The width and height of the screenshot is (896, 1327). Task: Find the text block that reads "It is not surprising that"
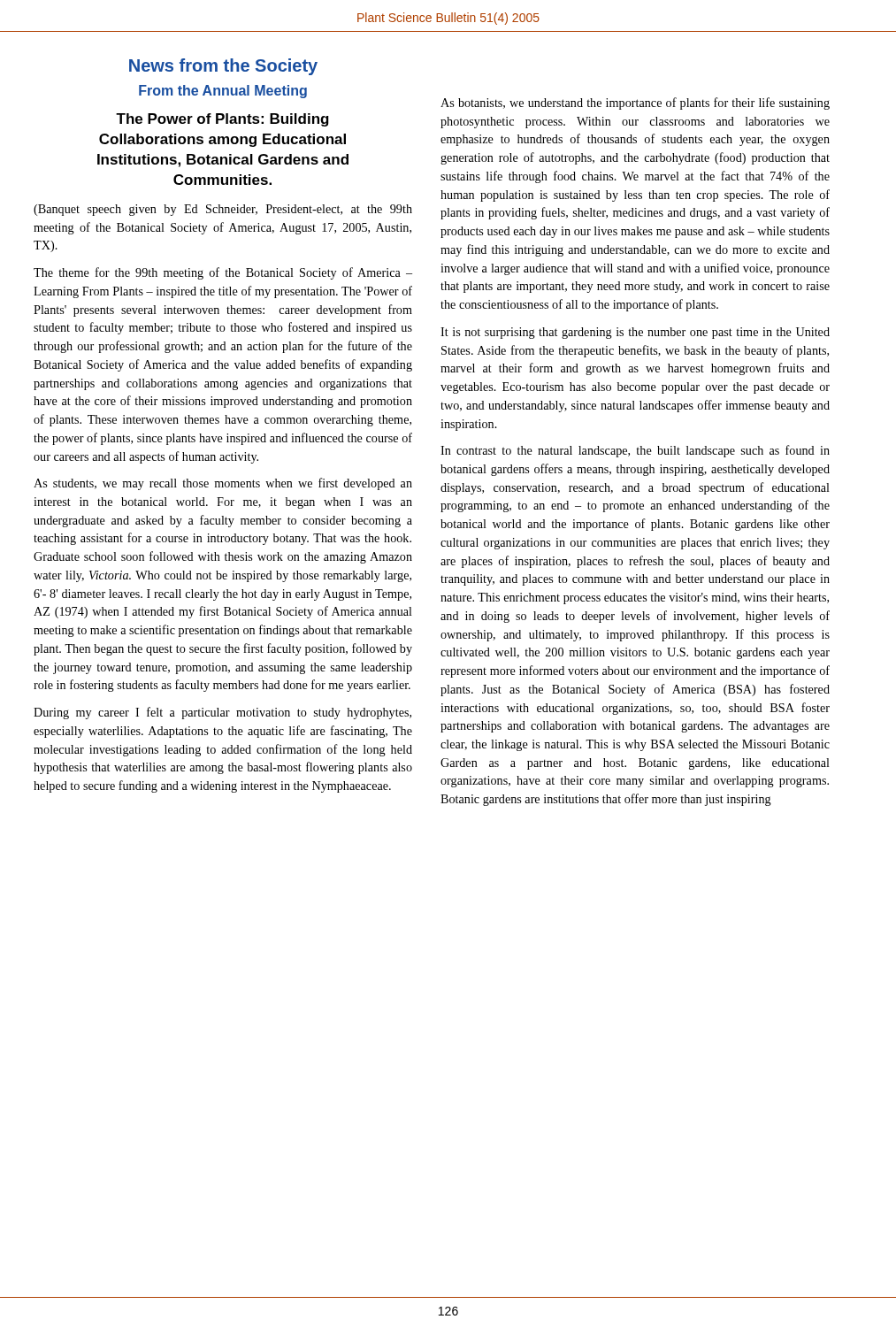pos(635,377)
